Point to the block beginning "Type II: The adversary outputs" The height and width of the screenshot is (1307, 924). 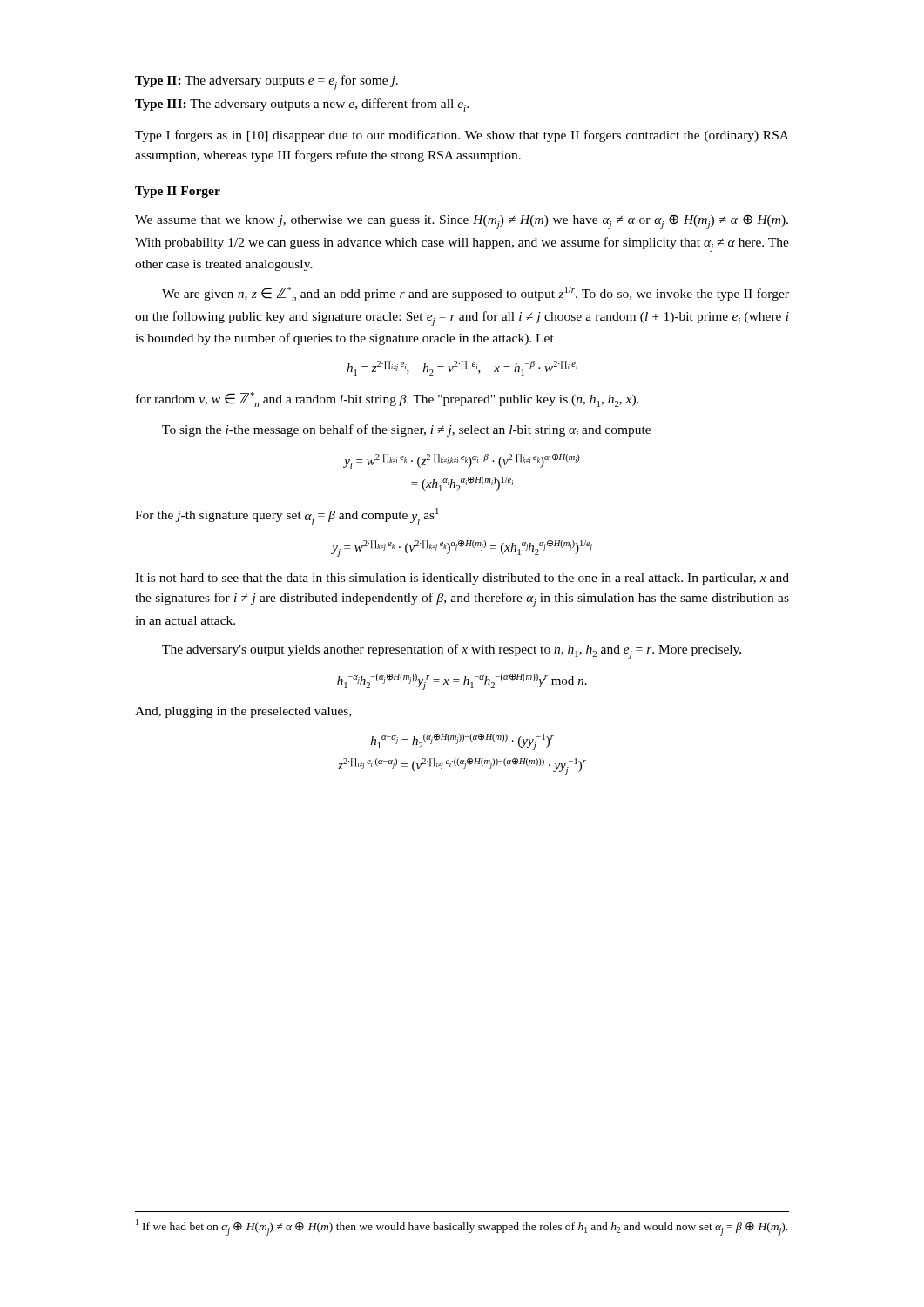[462, 93]
